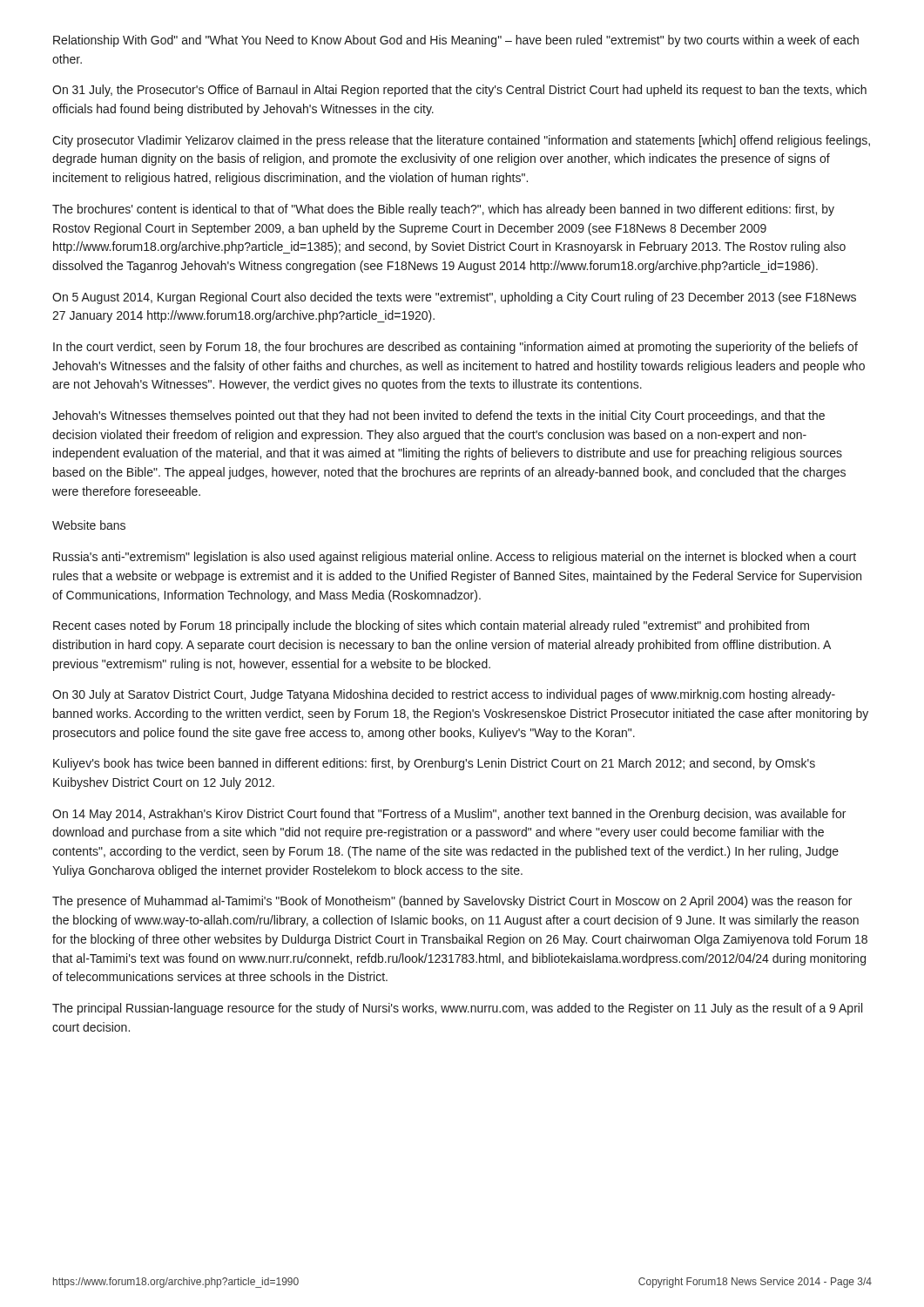Point to the element starting "City prosecutor Vladimir Yelizarov claimed in"
The height and width of the screenshot is (1307, 924).
pyautogui.click(x=462, y=159)
